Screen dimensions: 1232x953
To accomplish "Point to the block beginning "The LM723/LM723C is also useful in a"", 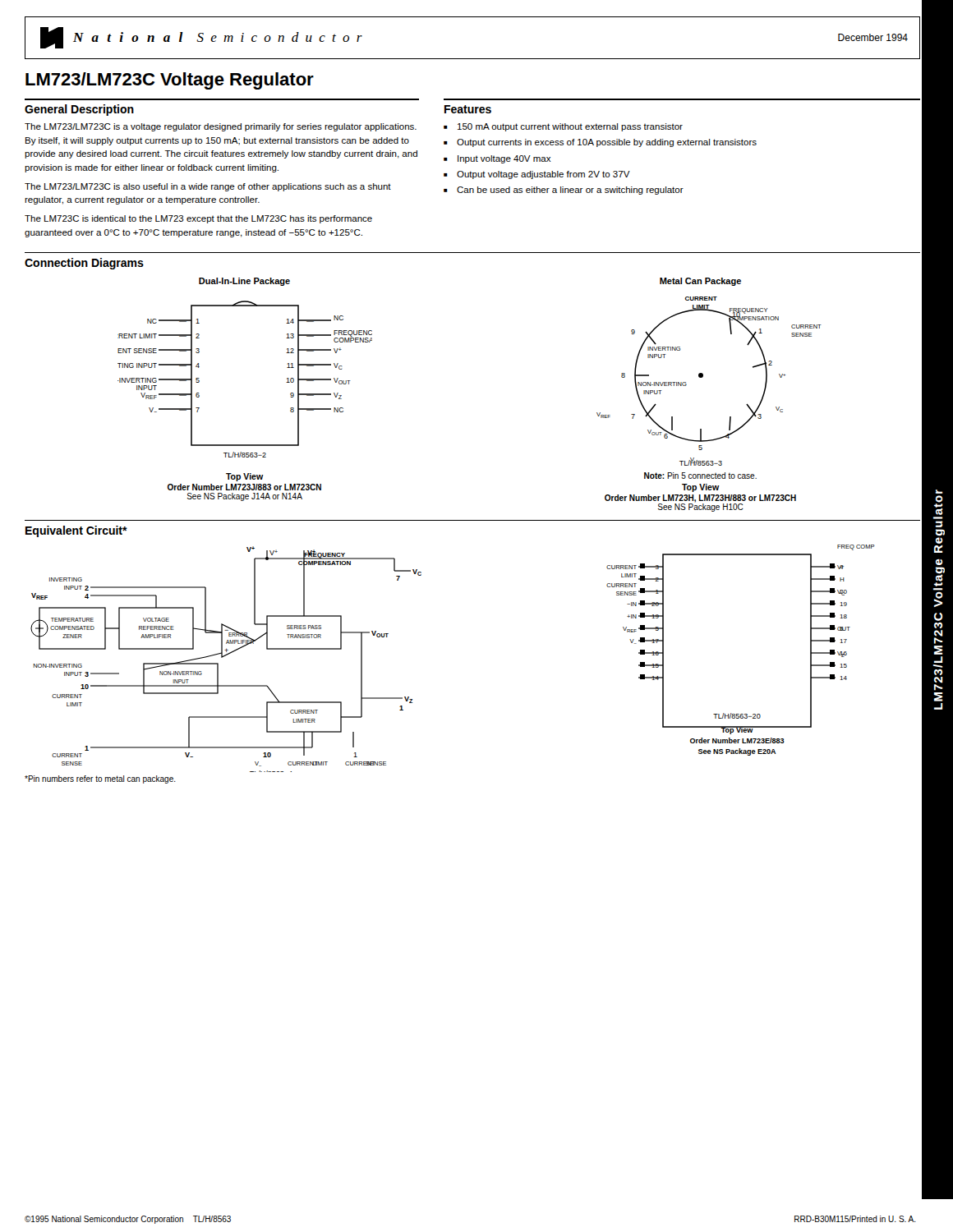I will (208, 193).
